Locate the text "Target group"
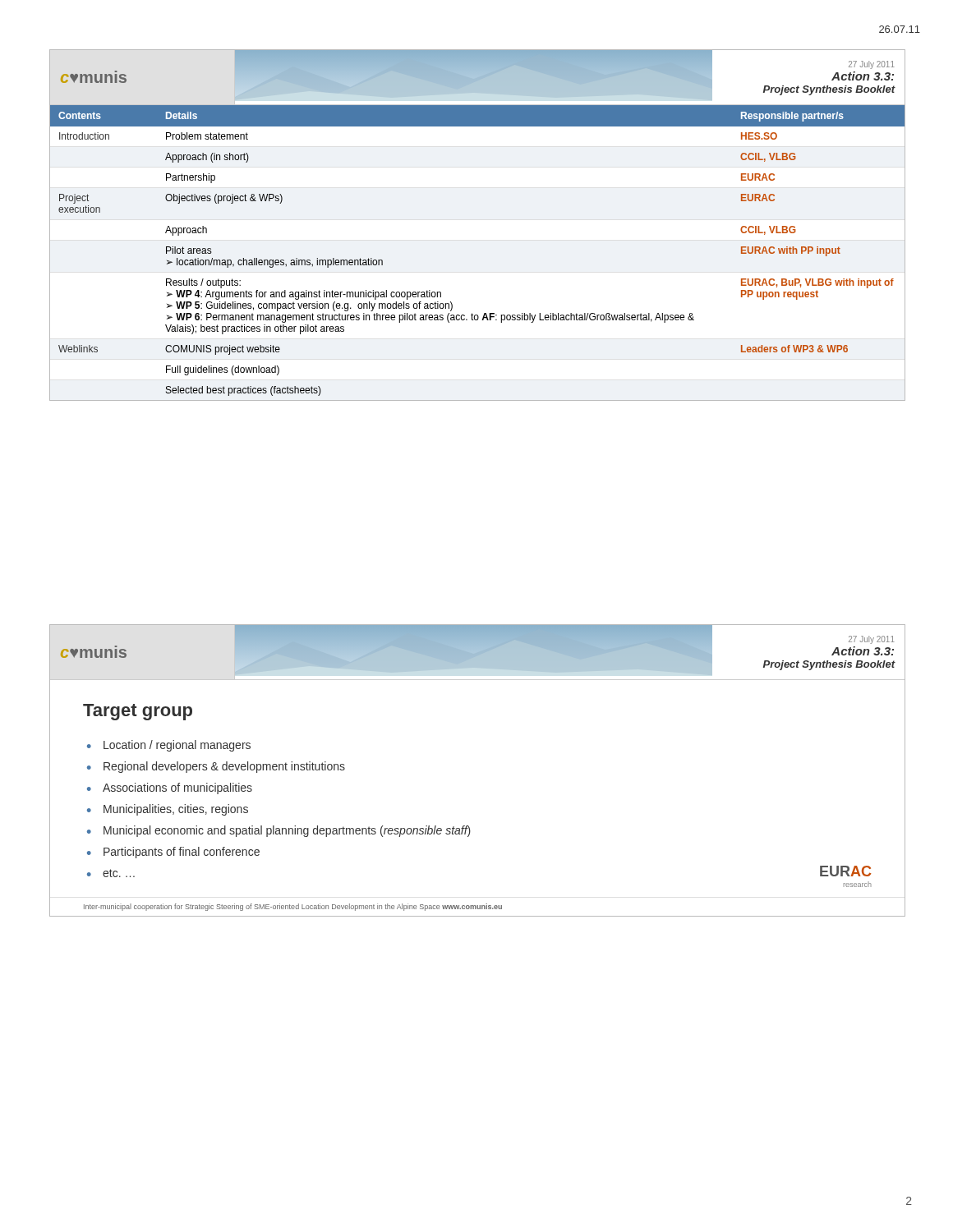This screenshot has width=953, height=1232. 138,710
